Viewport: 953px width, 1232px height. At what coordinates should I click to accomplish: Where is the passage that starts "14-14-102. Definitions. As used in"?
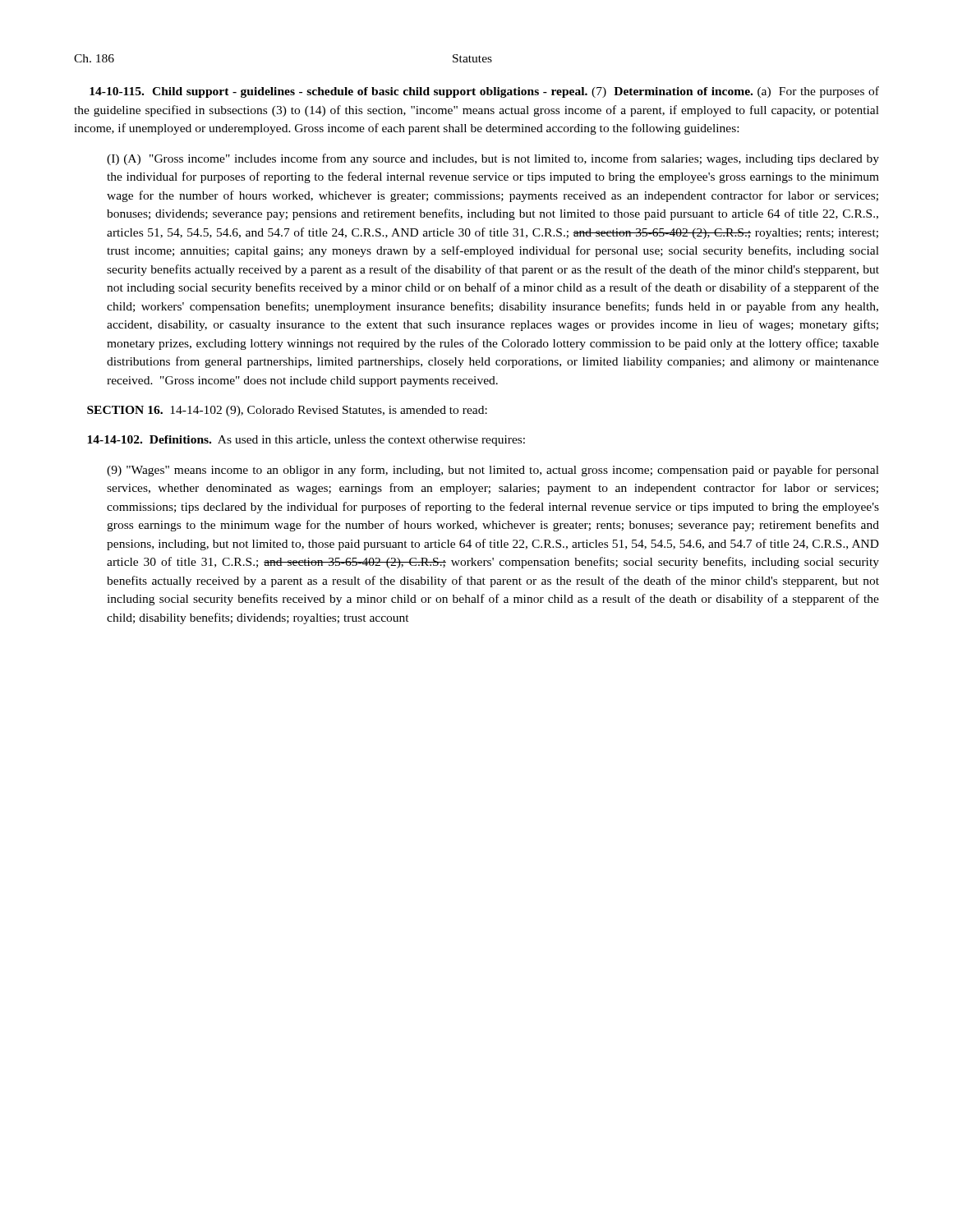click(x=300, y=439)
